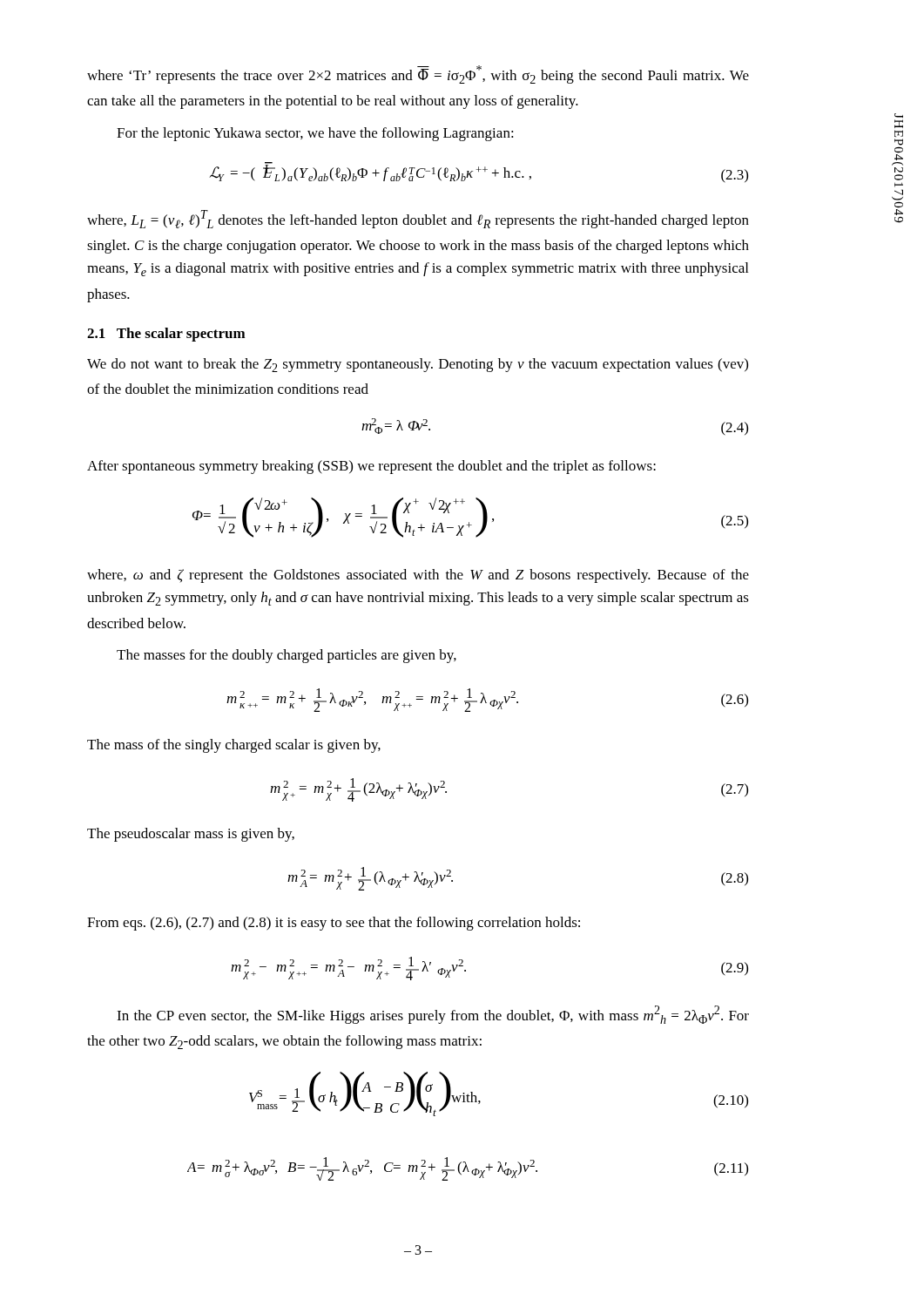Find the formula that says "m Φ 2 = λ"
The image size is (924, 1307).
pos(418,428)
